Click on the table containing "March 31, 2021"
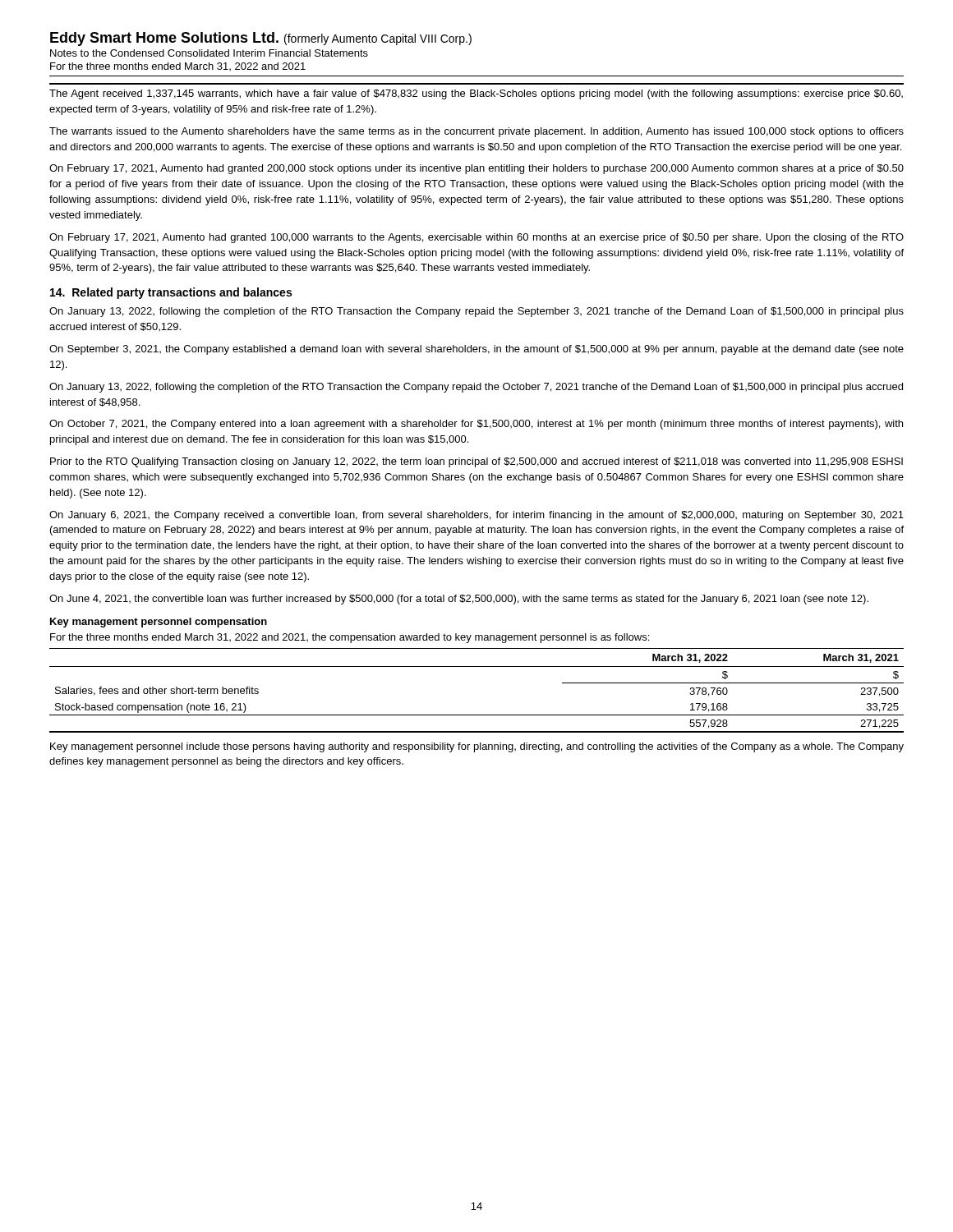 pyautogui.click(x=476, y=690)
